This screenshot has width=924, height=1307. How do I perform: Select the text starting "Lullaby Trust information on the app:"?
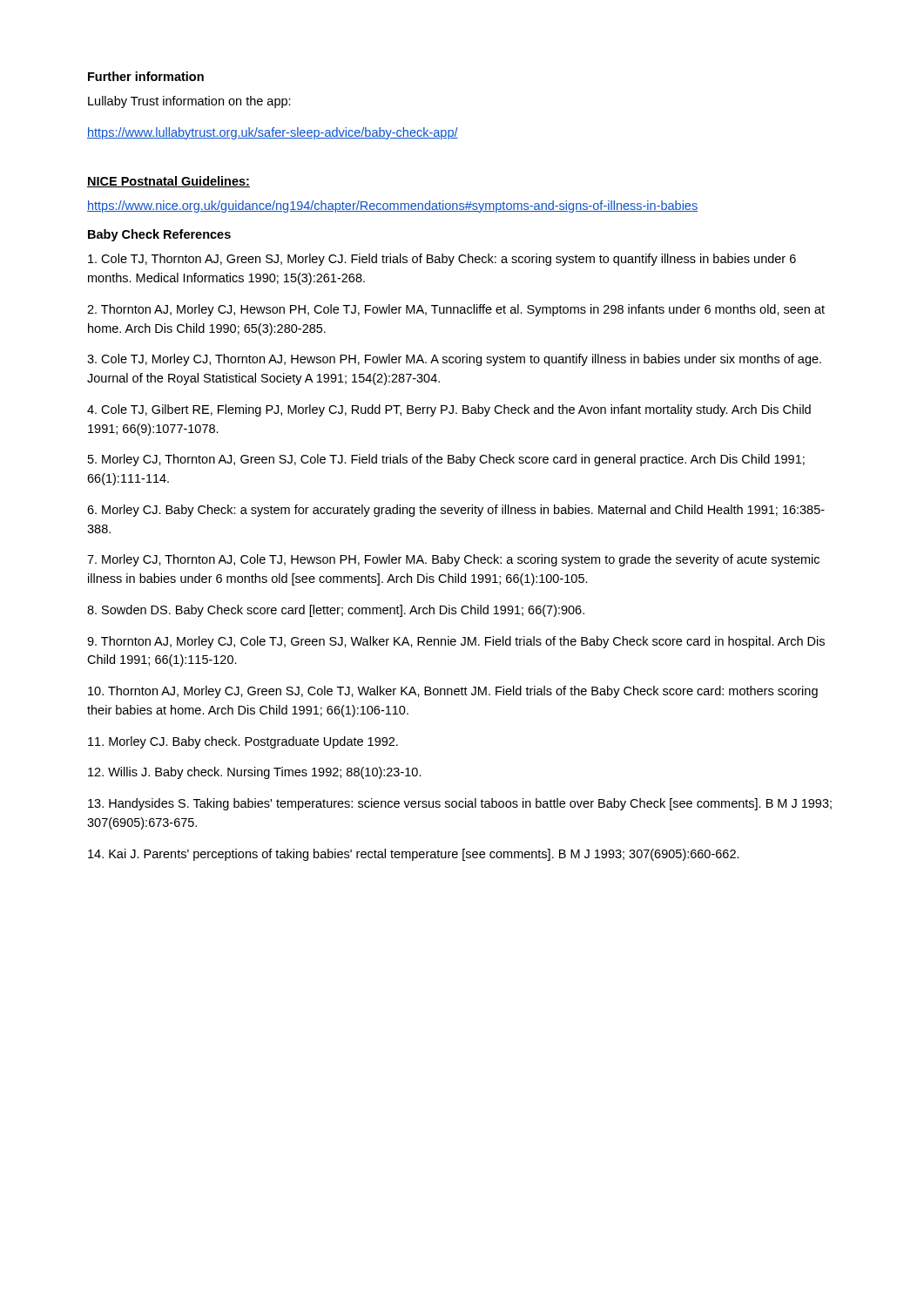[189, 101]
